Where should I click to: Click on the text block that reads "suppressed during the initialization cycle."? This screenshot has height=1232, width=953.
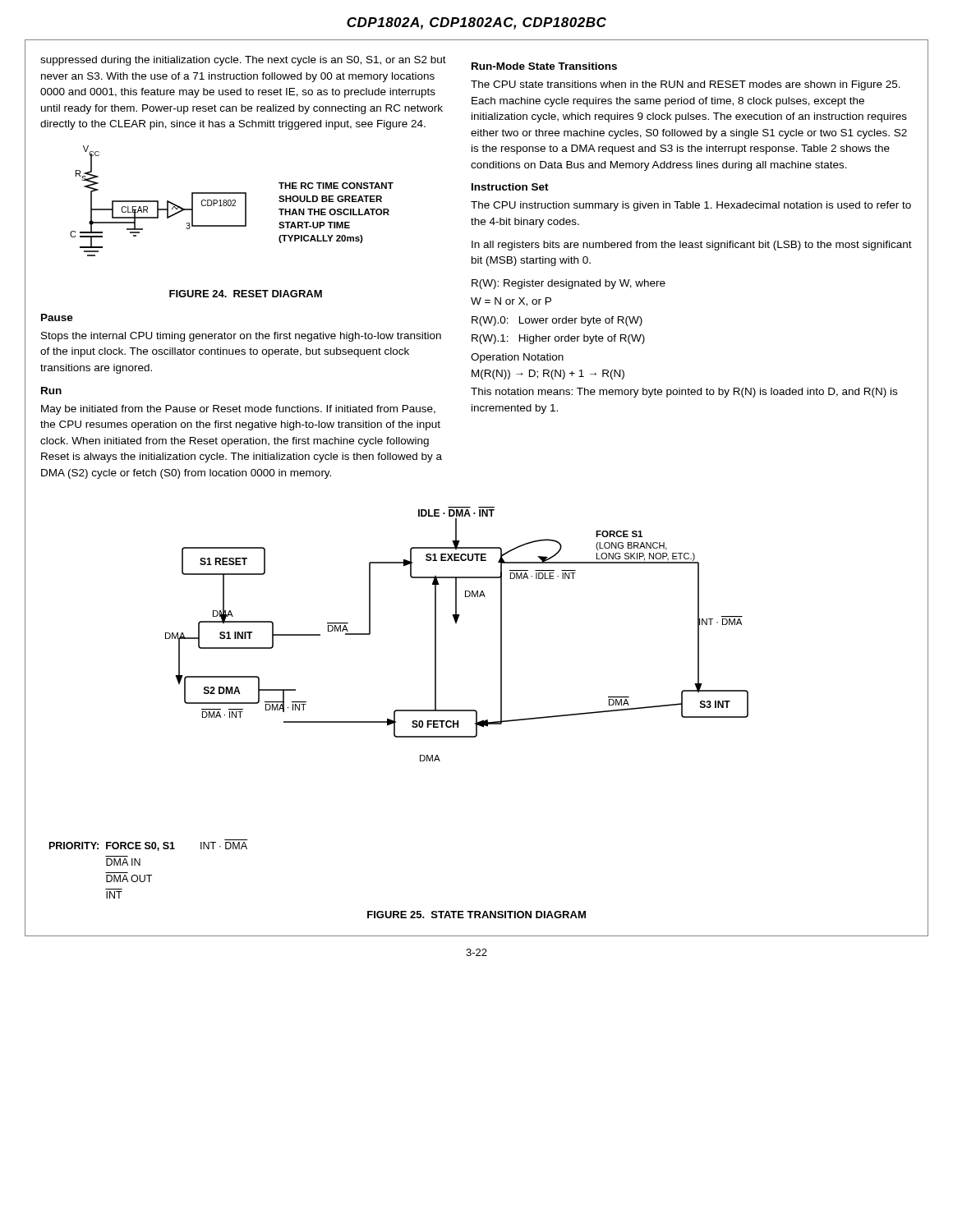243,92
